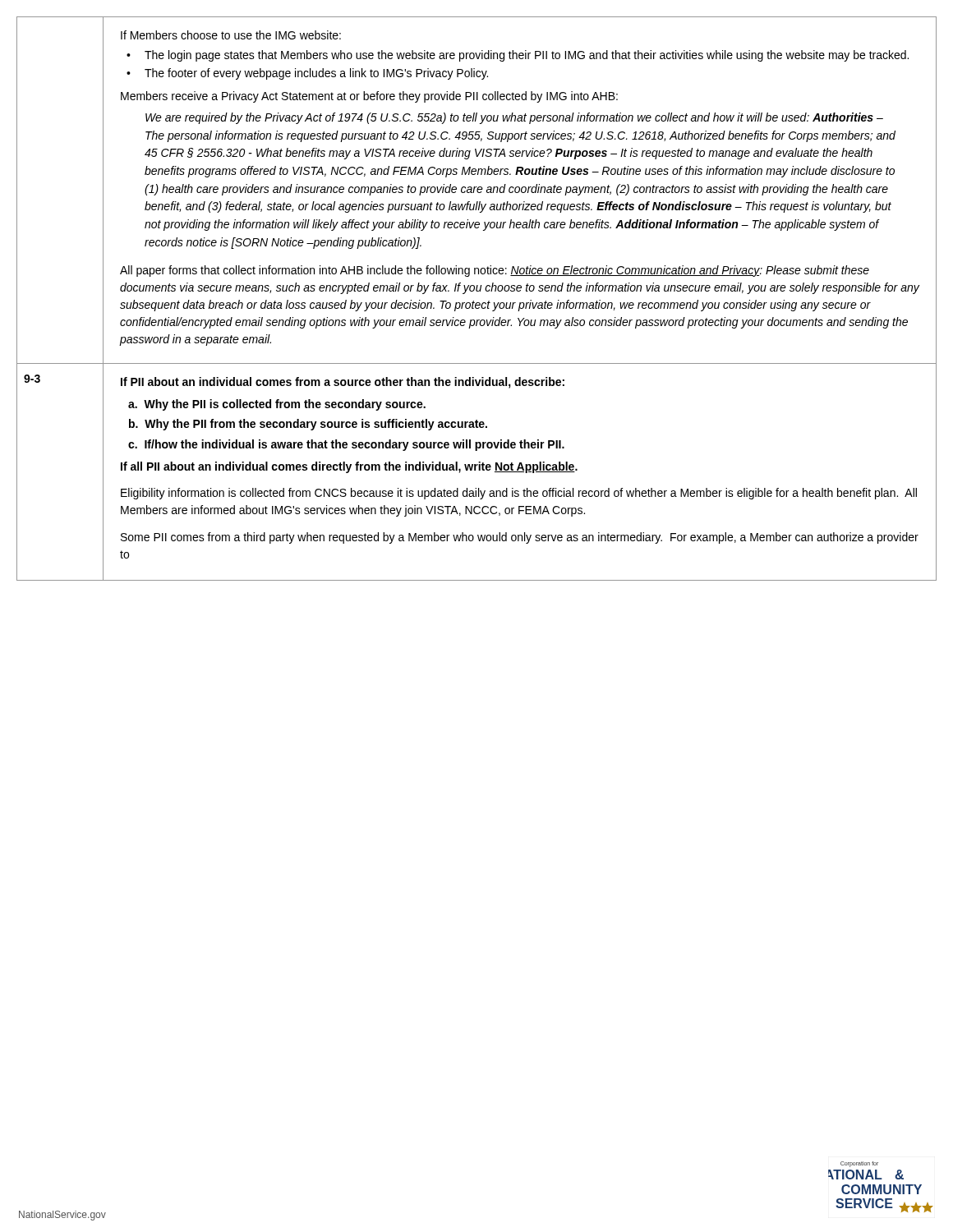Select the logo
The width and height of the screenshot is (953, 1232).
pyautogui.click(x=882, y=1189)
